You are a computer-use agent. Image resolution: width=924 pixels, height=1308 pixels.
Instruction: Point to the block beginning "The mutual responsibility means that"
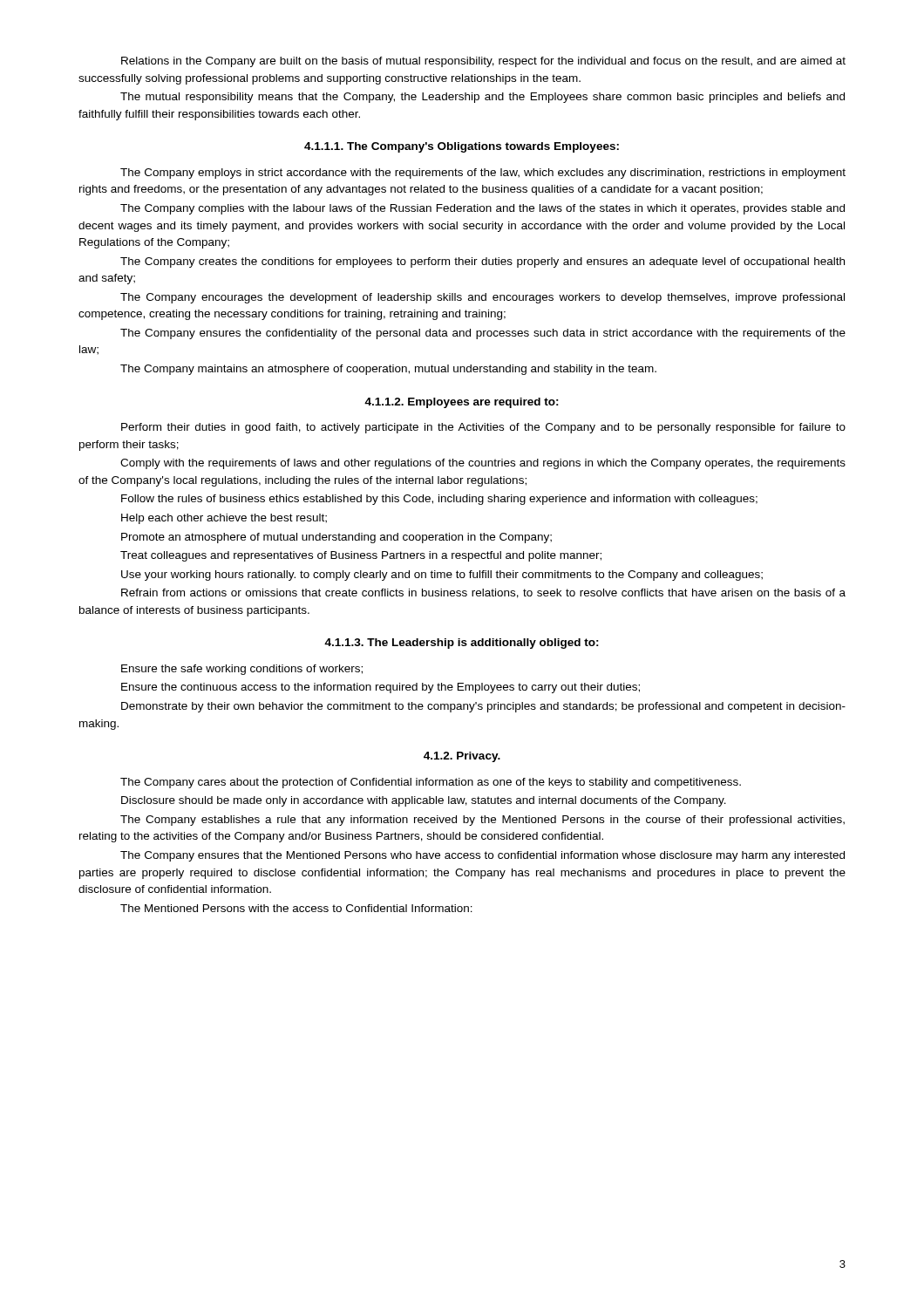coord(462,105)
